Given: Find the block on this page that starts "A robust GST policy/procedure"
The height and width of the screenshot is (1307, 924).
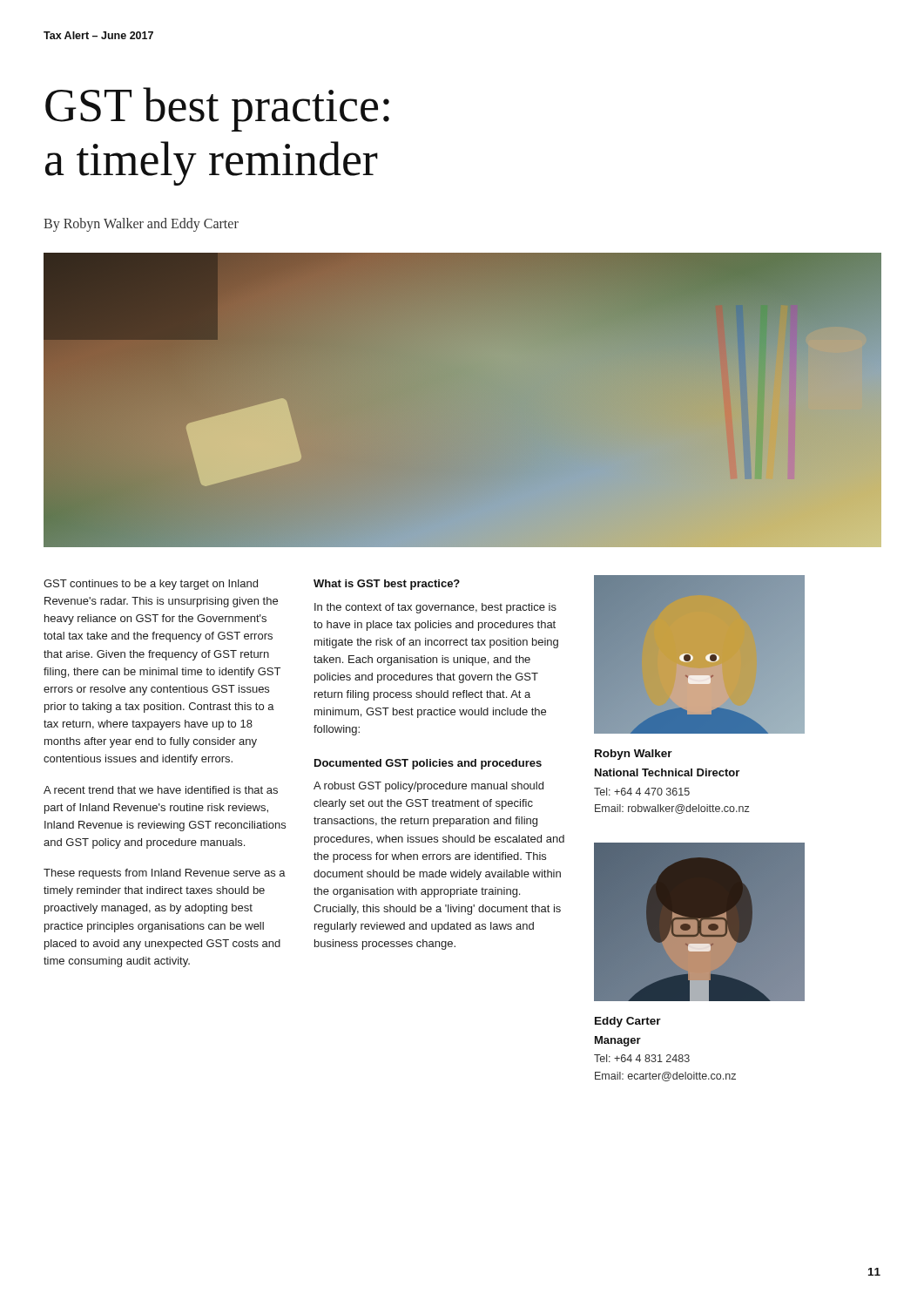Looking at the screenshot, I should [x=441, y=865].
